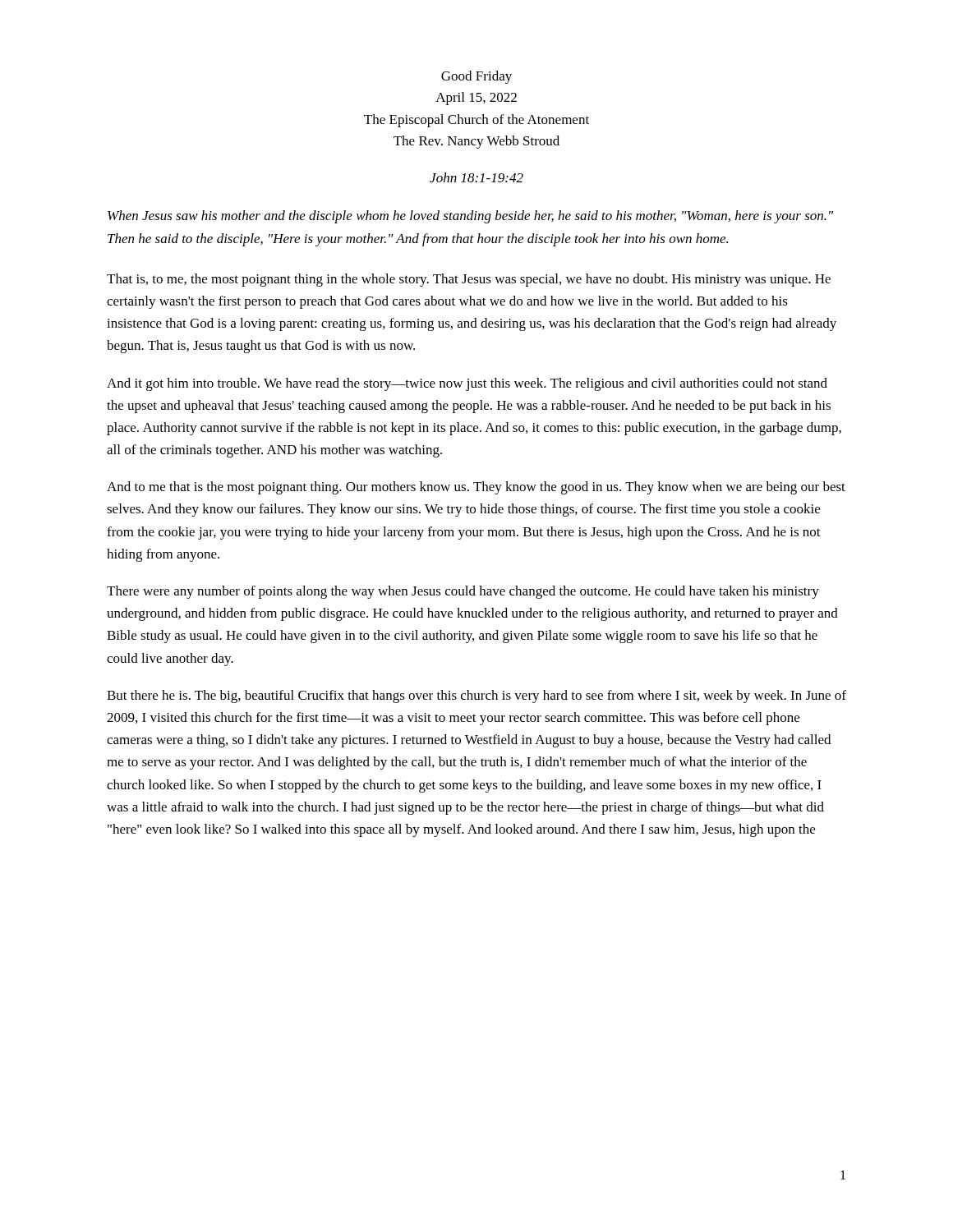Select the region starting "But there he is."
953x1232 pixels.
click(x=476, y=762)
